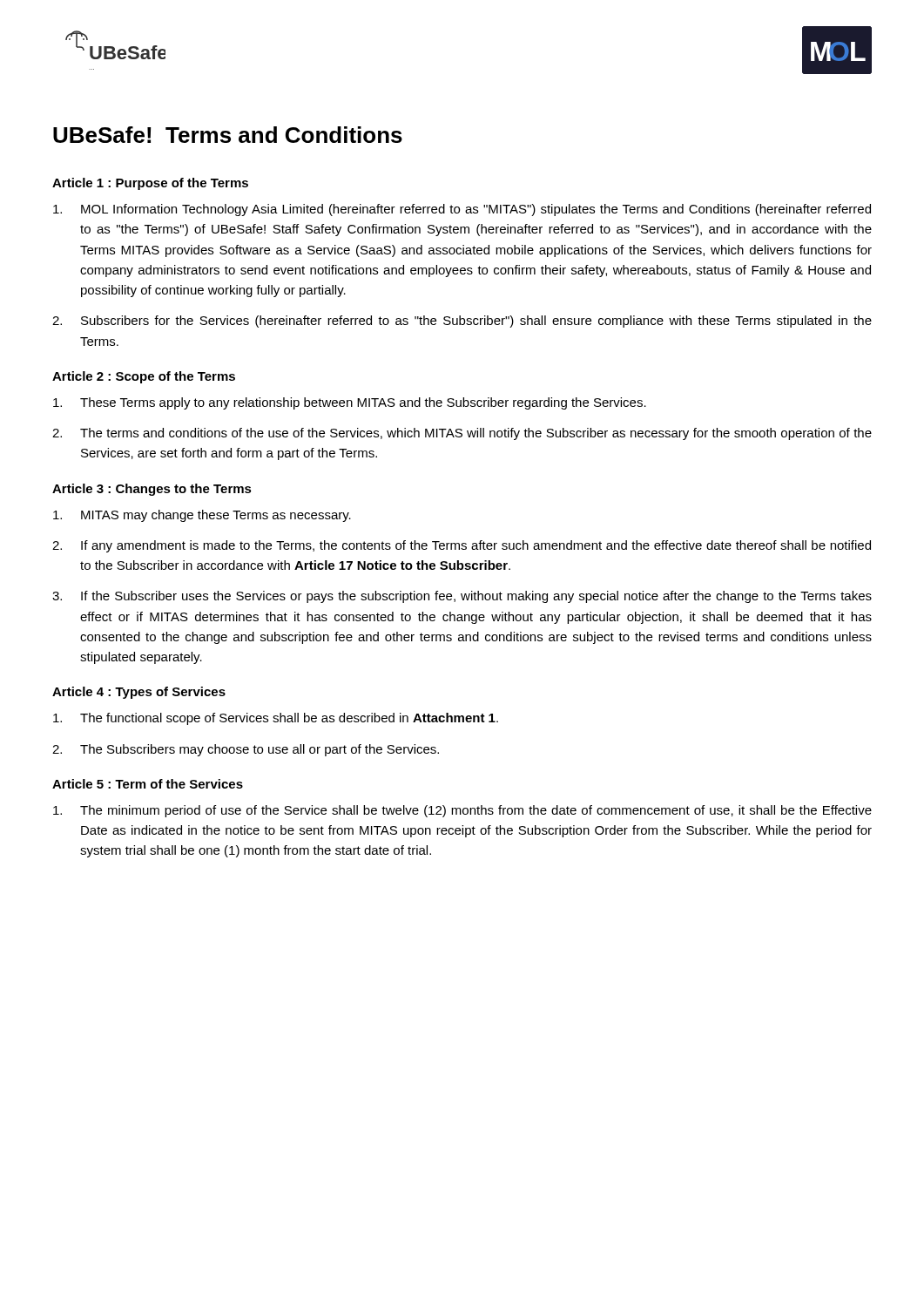
Task: Point to the block beginning "2. The Subscribers"
Action: [x=246, y=750]
